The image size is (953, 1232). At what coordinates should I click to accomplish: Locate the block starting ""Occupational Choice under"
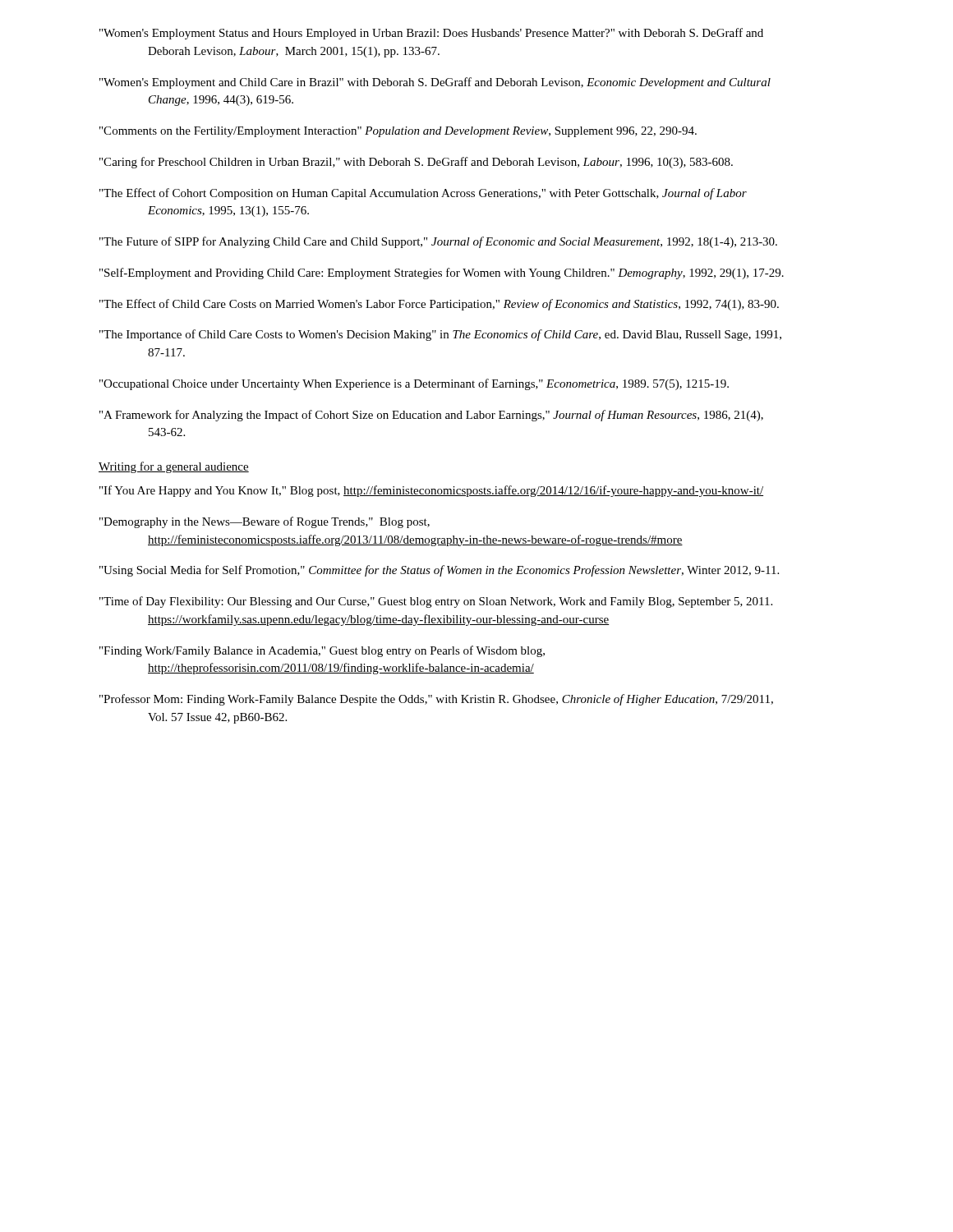pyautogui.click(x=414, y=383)
